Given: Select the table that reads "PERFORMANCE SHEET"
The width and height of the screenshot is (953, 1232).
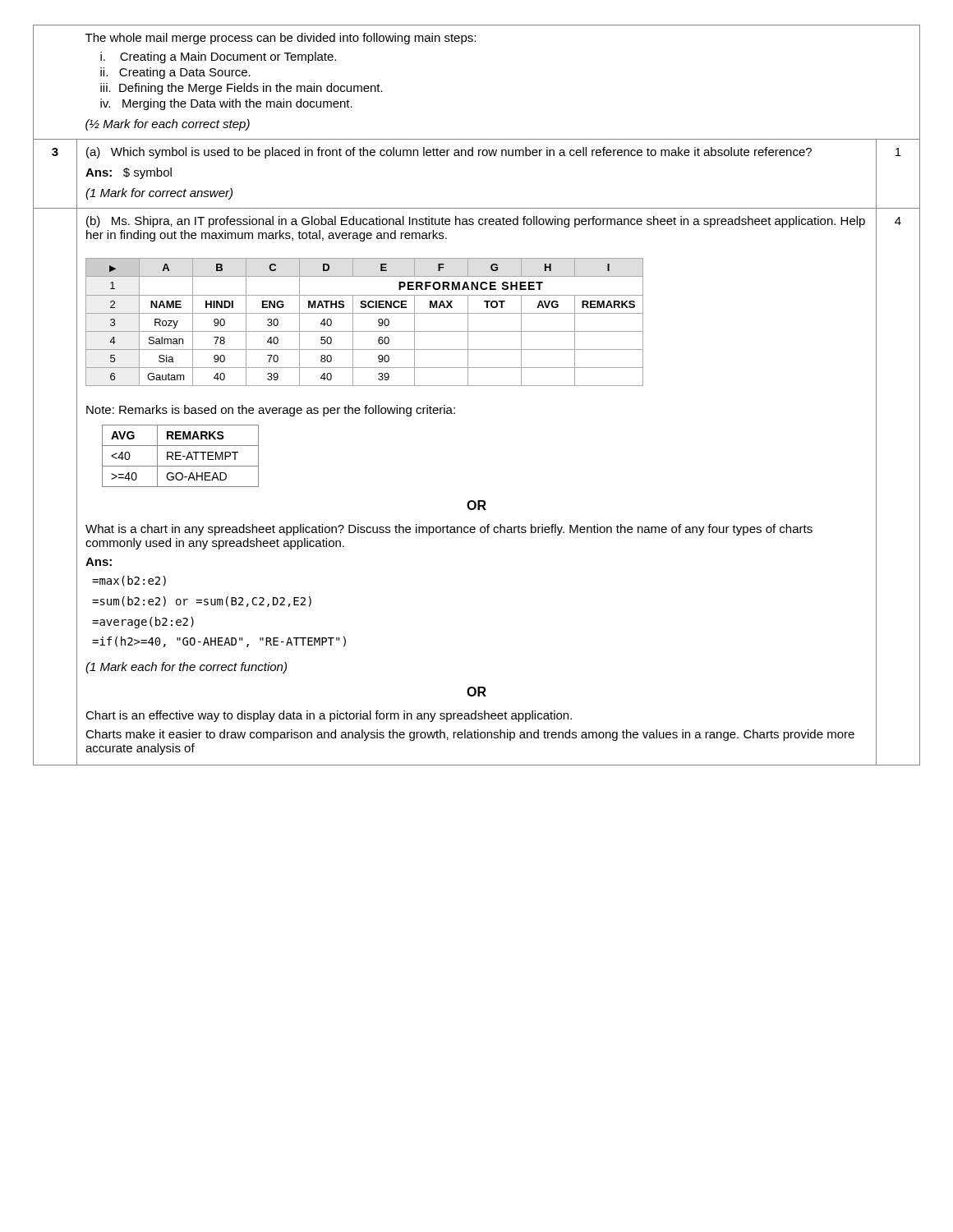Looking at the screenshot, I should point(476,322).
